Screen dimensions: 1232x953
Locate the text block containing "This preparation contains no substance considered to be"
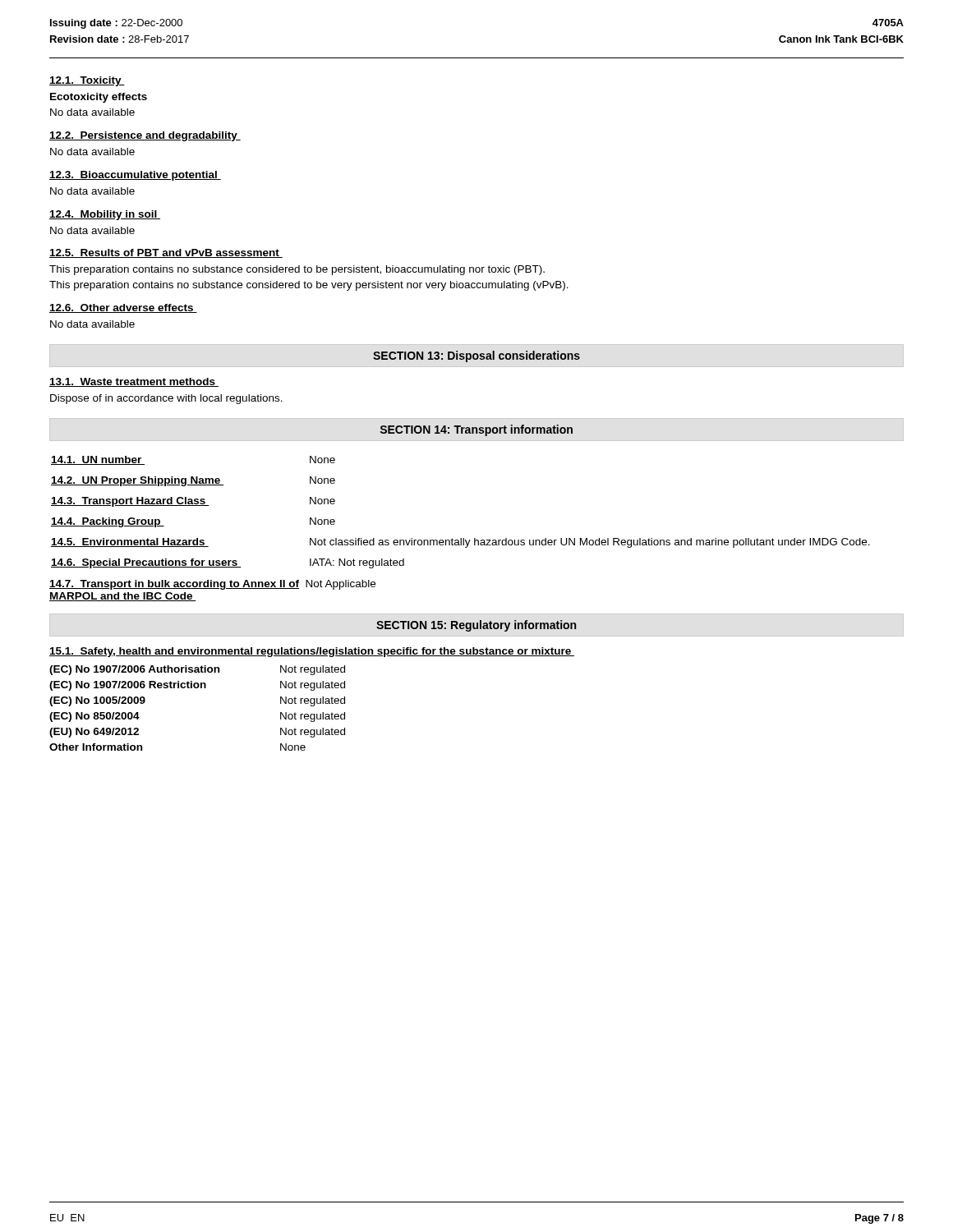tap(309, 277)
